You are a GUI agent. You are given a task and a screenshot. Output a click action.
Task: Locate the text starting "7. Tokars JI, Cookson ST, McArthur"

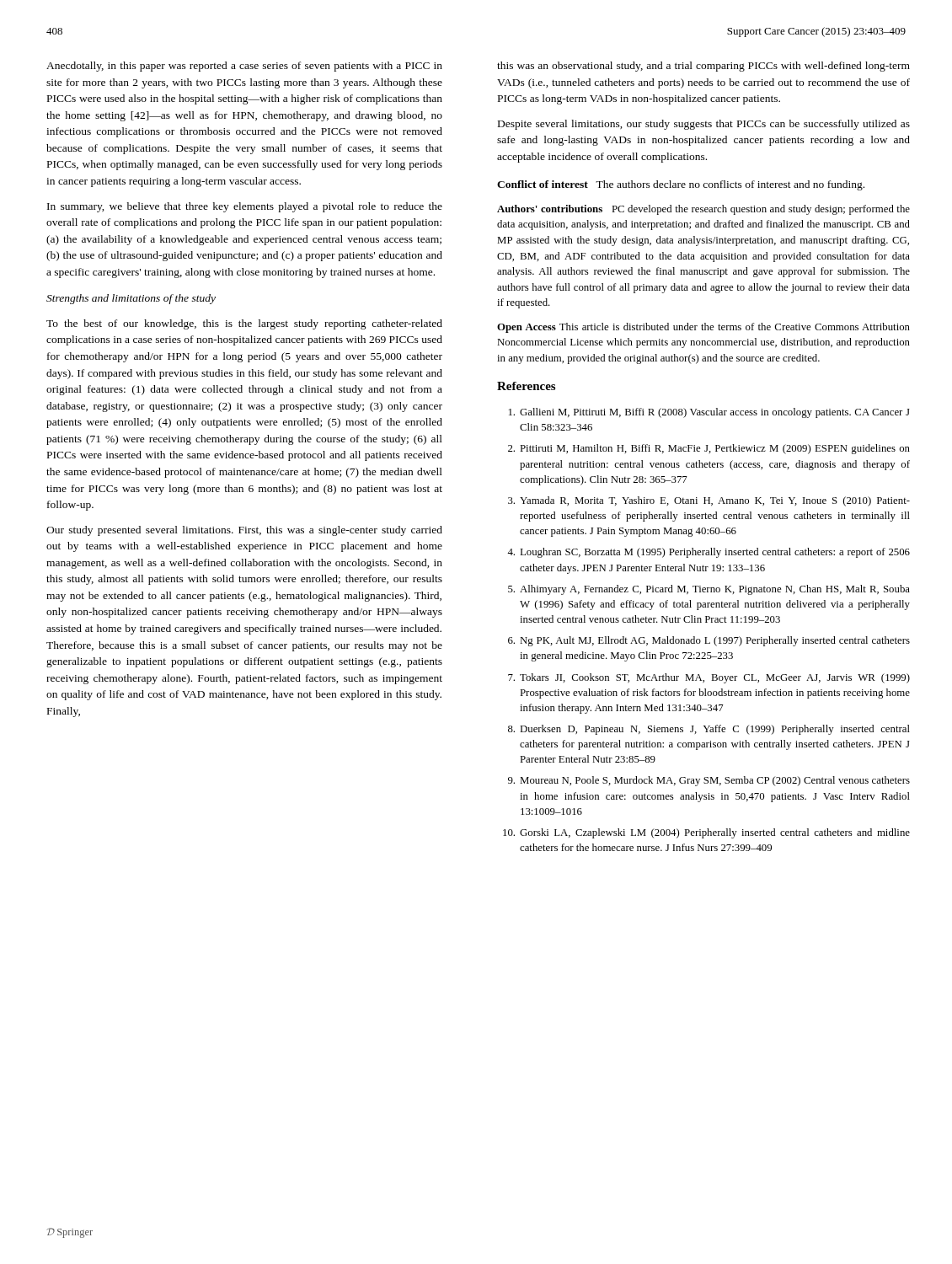click(x=703, y=692)
